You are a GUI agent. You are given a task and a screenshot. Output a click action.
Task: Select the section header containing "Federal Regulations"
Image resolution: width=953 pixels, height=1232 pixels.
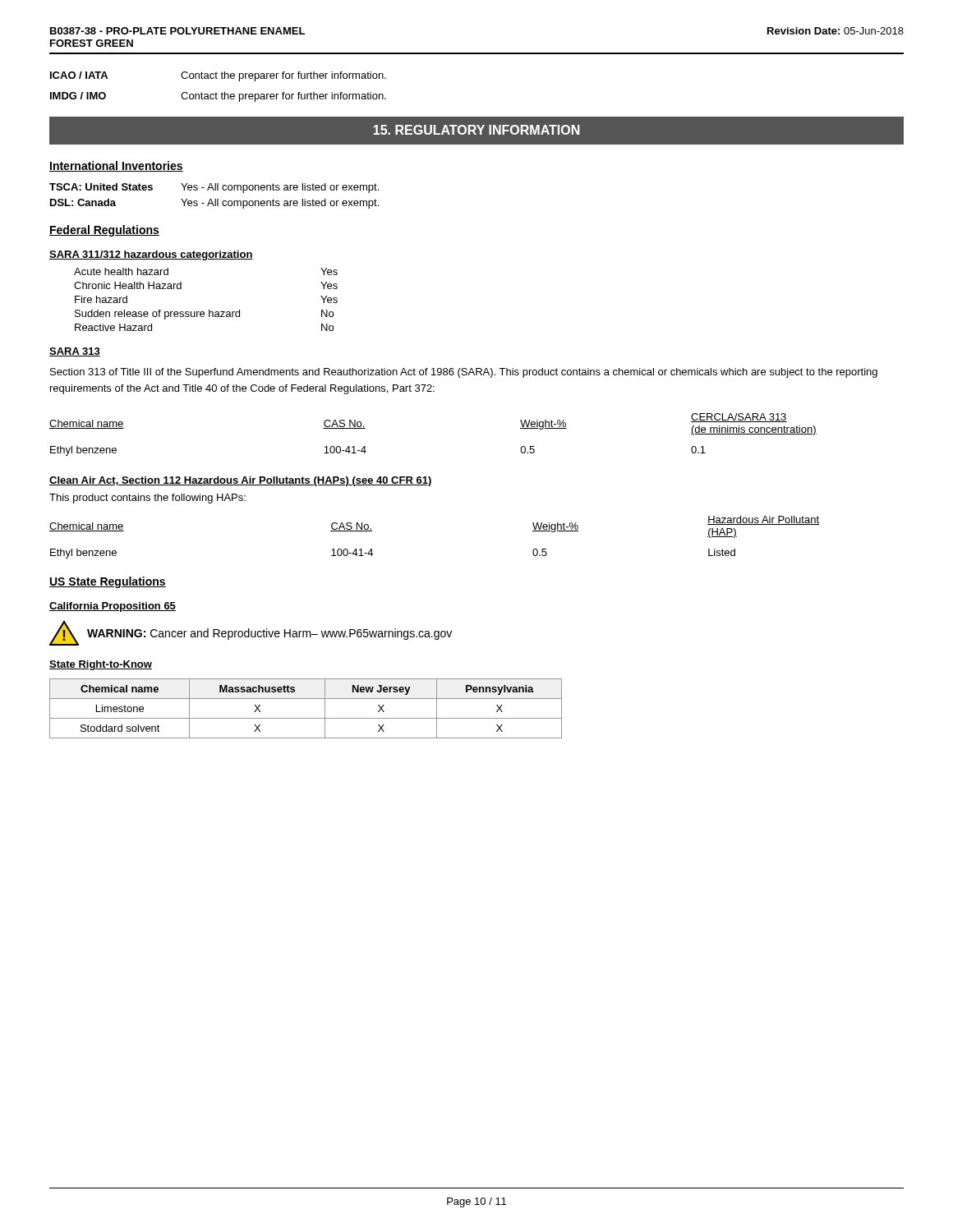tap(104, 230)
